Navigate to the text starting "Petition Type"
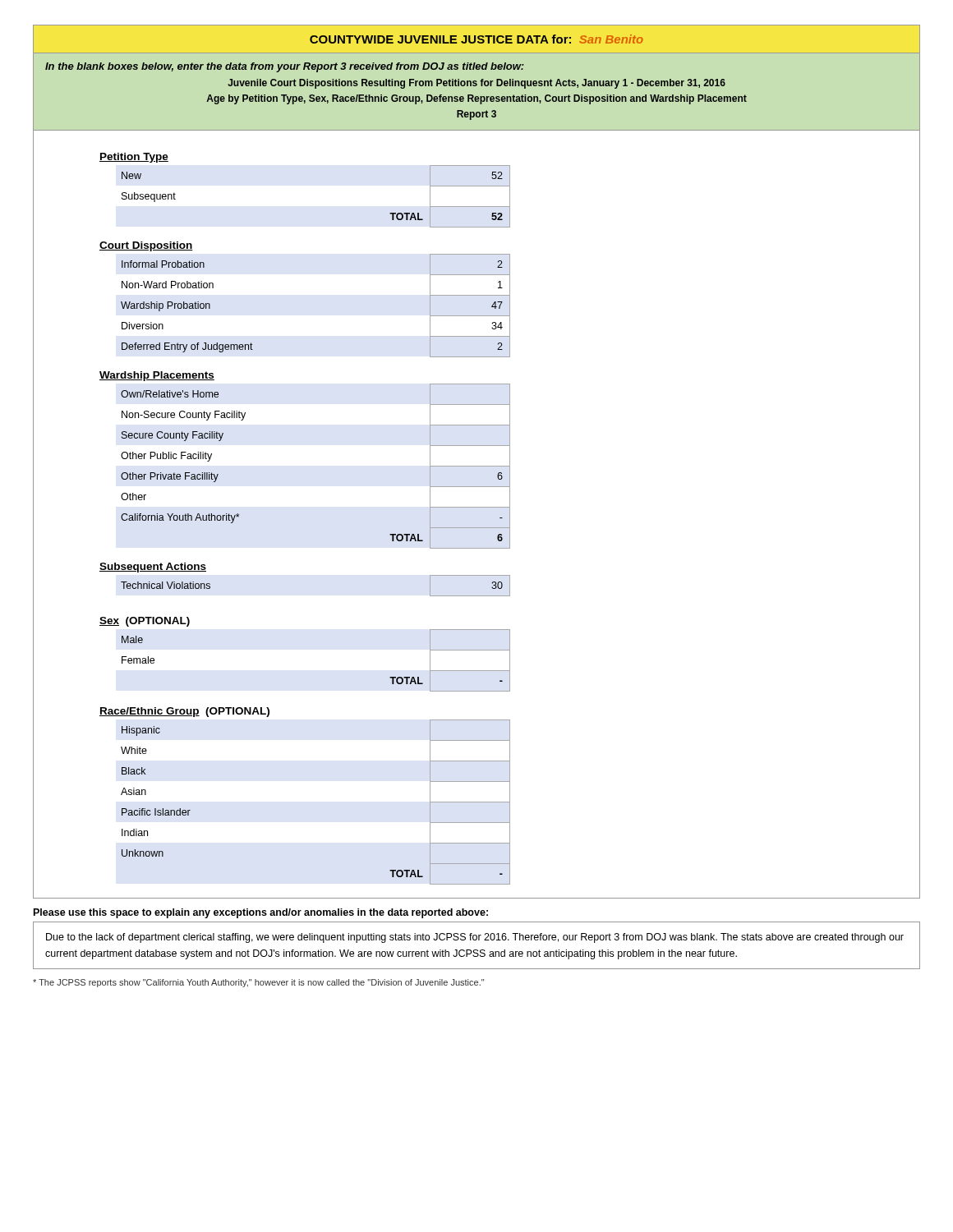The width and height of the screenshot is (953, 1232). pos(134,156)
